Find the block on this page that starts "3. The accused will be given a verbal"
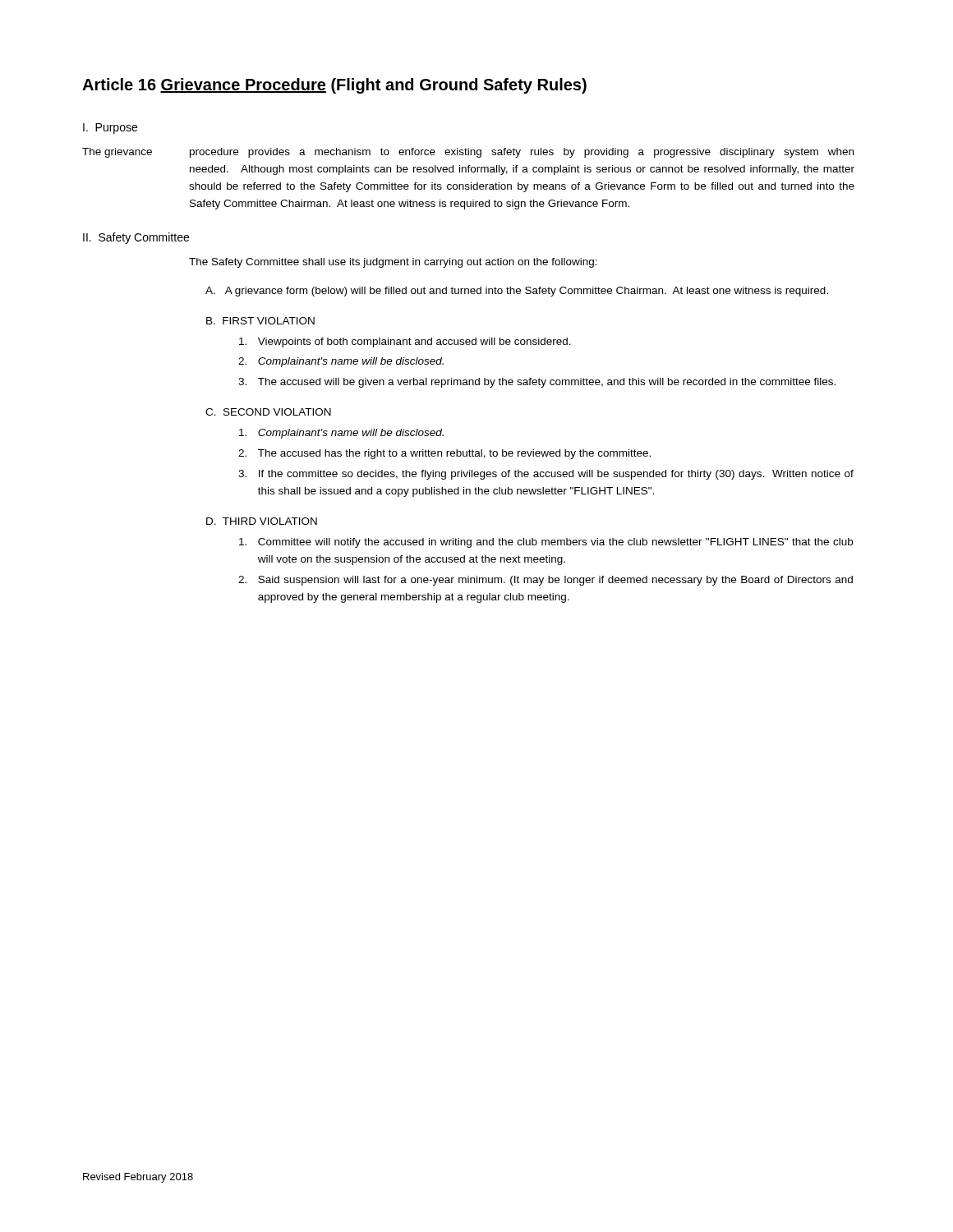The width and height of the screenshot is (953, 1232). click(546, 383)
